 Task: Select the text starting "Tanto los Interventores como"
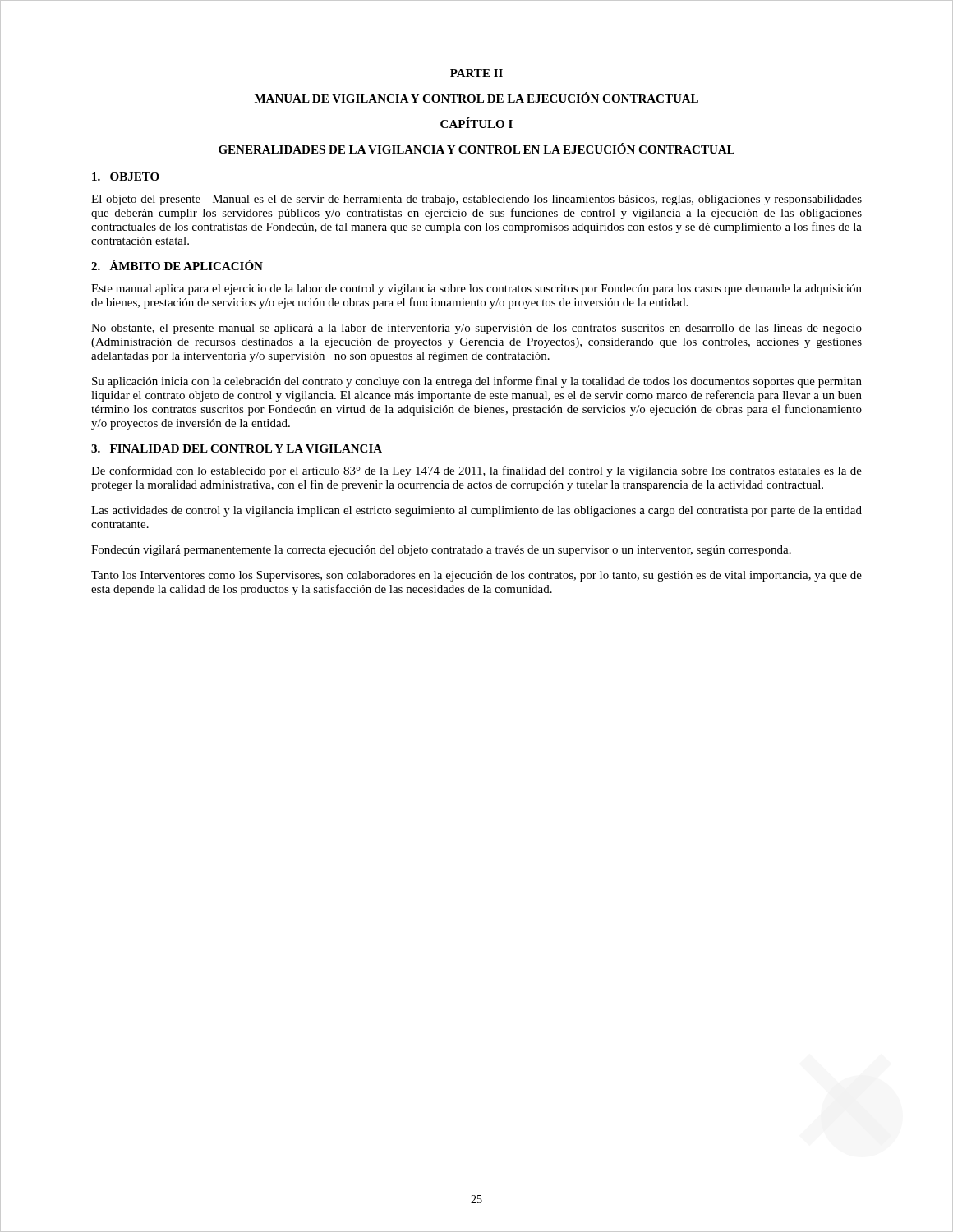476,582
